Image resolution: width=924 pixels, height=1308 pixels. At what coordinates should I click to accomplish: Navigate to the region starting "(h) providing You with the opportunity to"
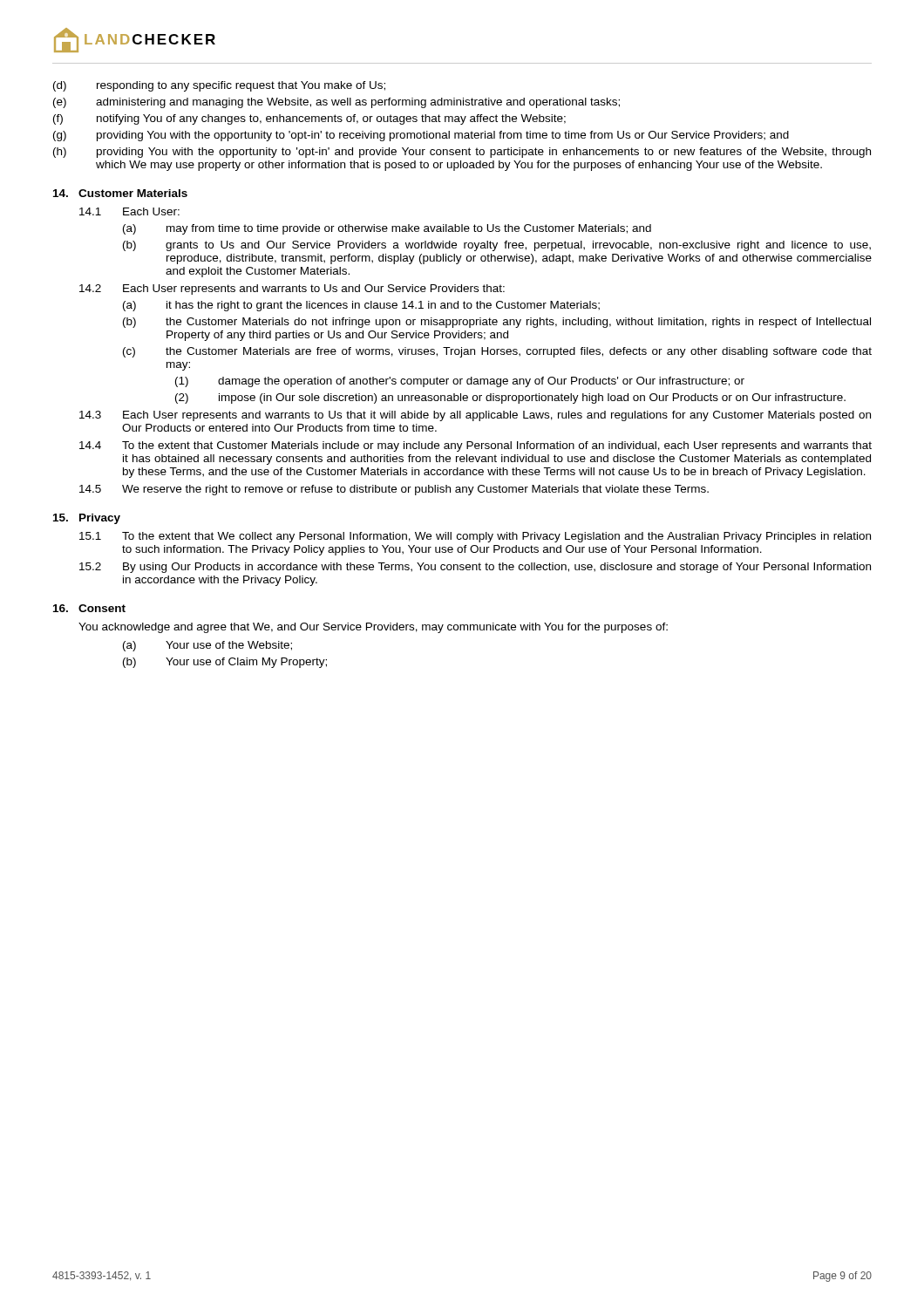pos(462,158)
